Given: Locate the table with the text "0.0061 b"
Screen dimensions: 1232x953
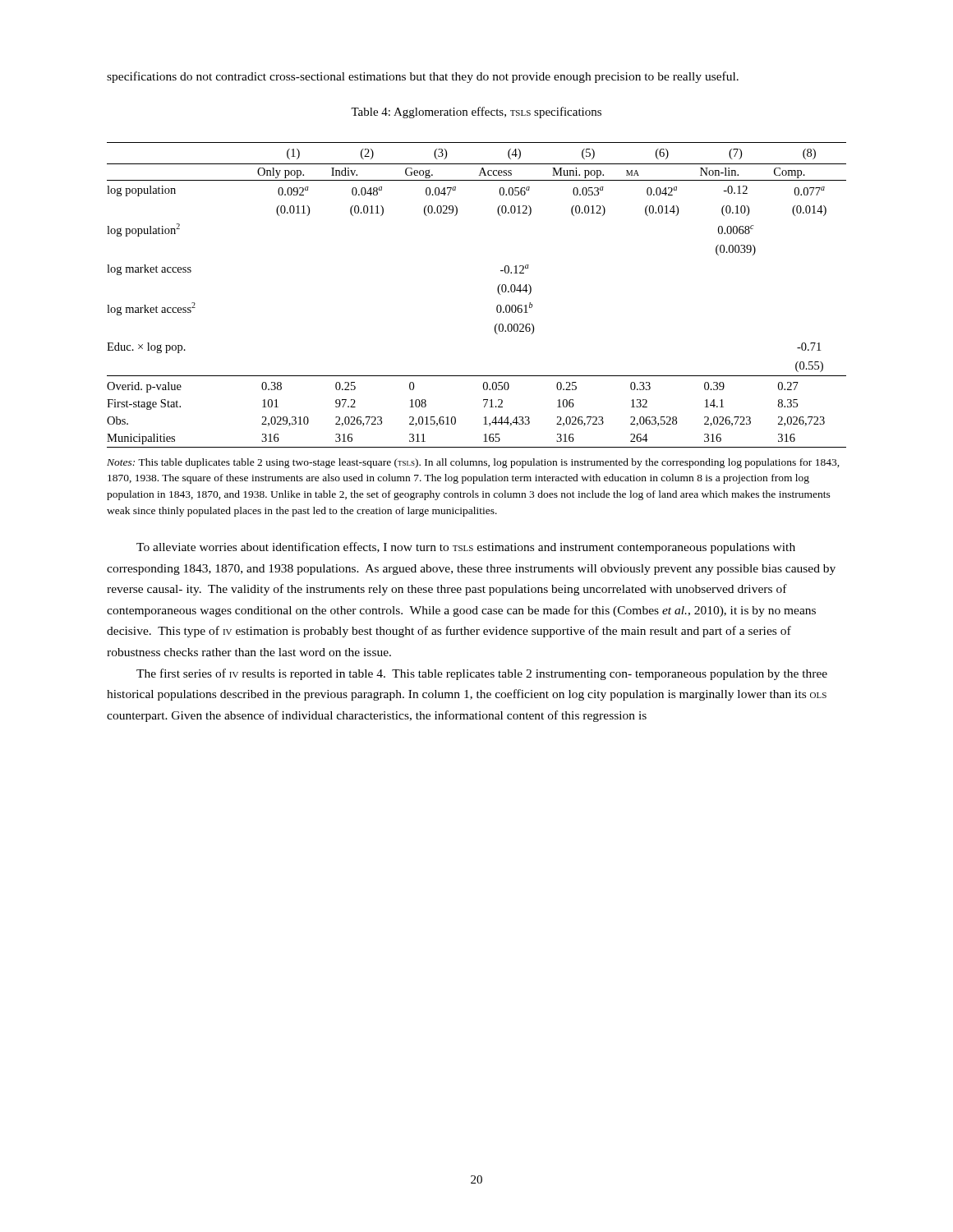Looking at the screenshot, I should [x=476, y=295].
